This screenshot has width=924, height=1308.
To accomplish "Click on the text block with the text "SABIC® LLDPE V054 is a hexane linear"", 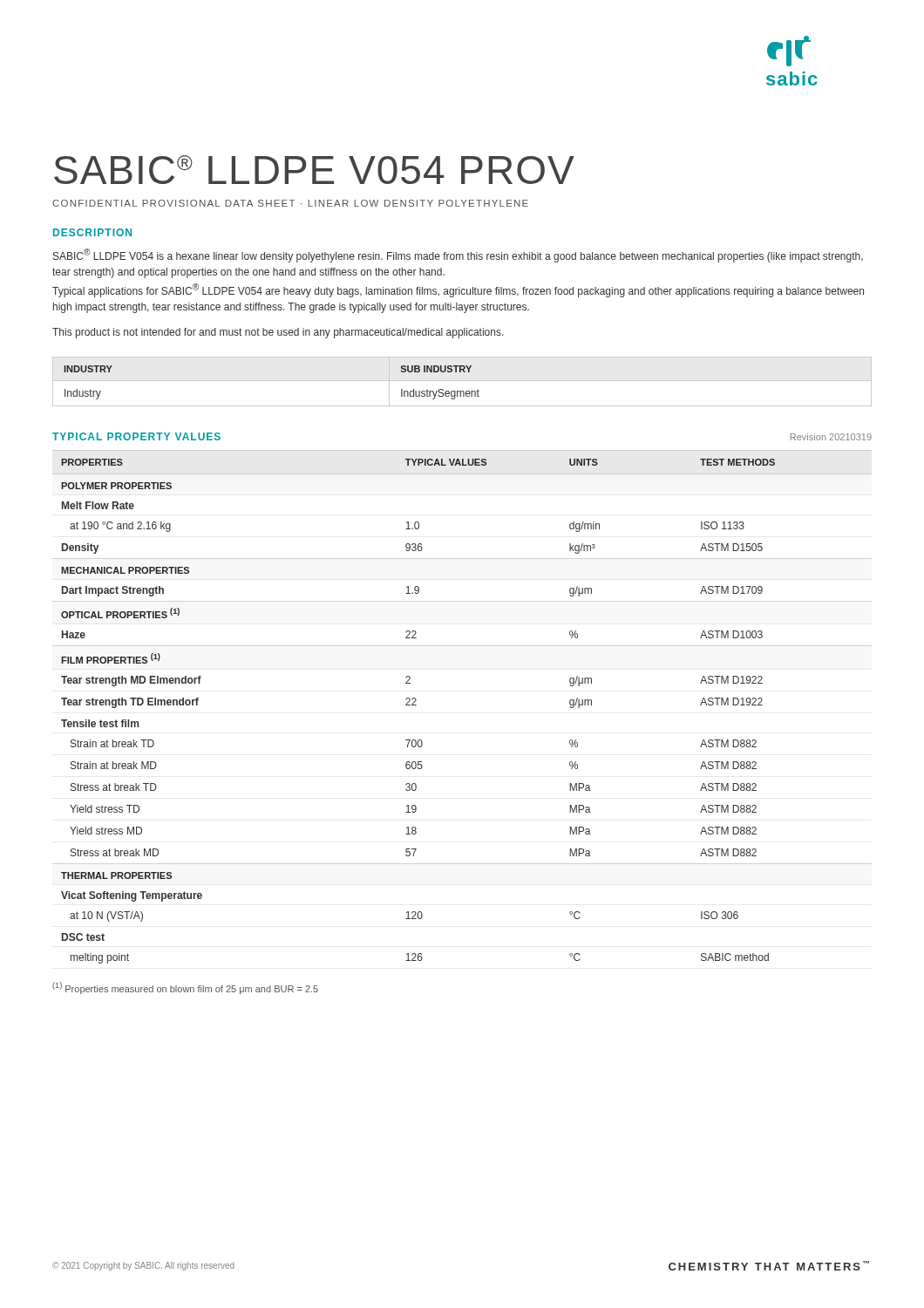I will (462, 293).
